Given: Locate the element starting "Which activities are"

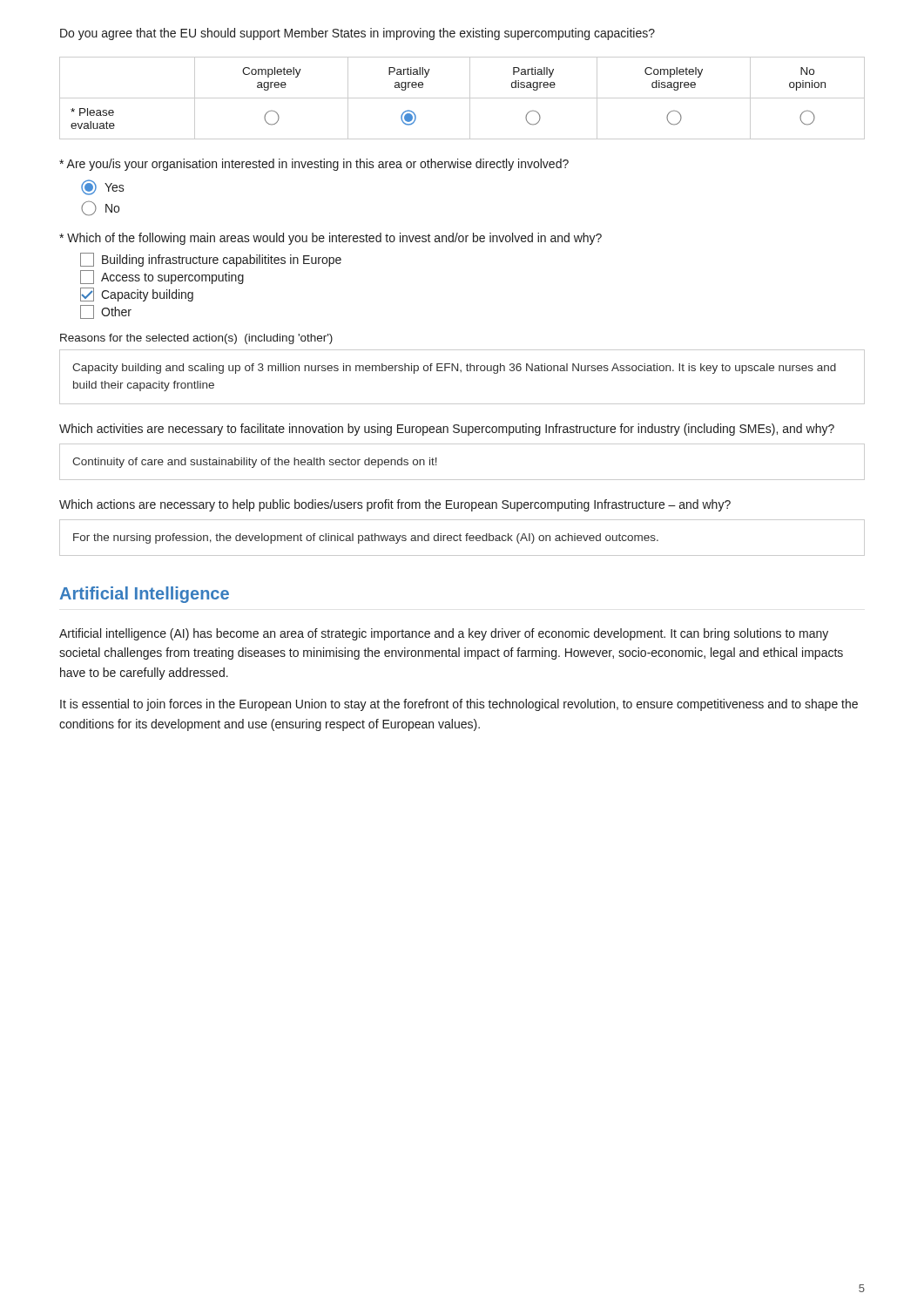Looking at the screenshot, I should [x=462, y=429].
